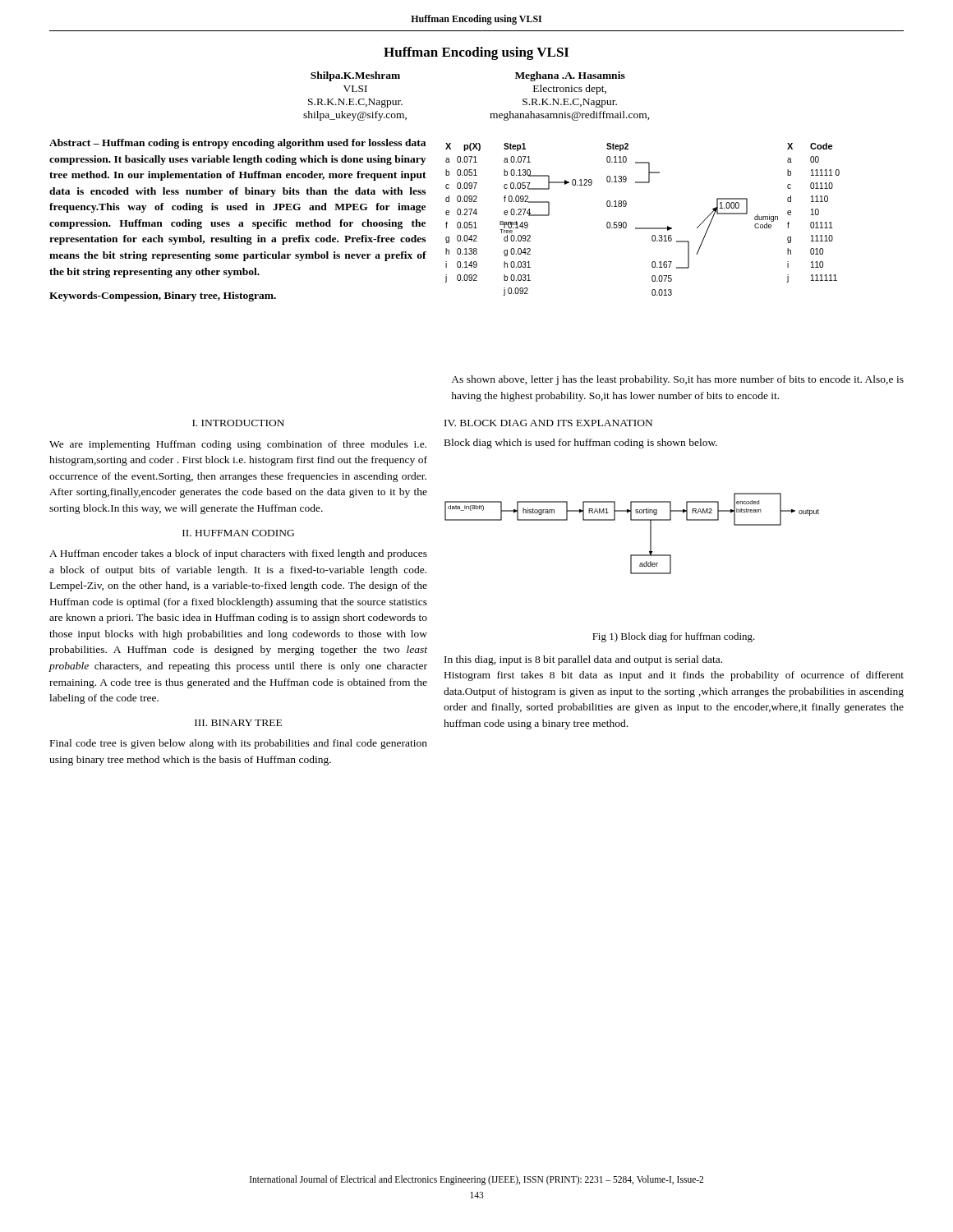
Task: Select the passage starting "III. BINARY TREE"
Action: point(238,722)
